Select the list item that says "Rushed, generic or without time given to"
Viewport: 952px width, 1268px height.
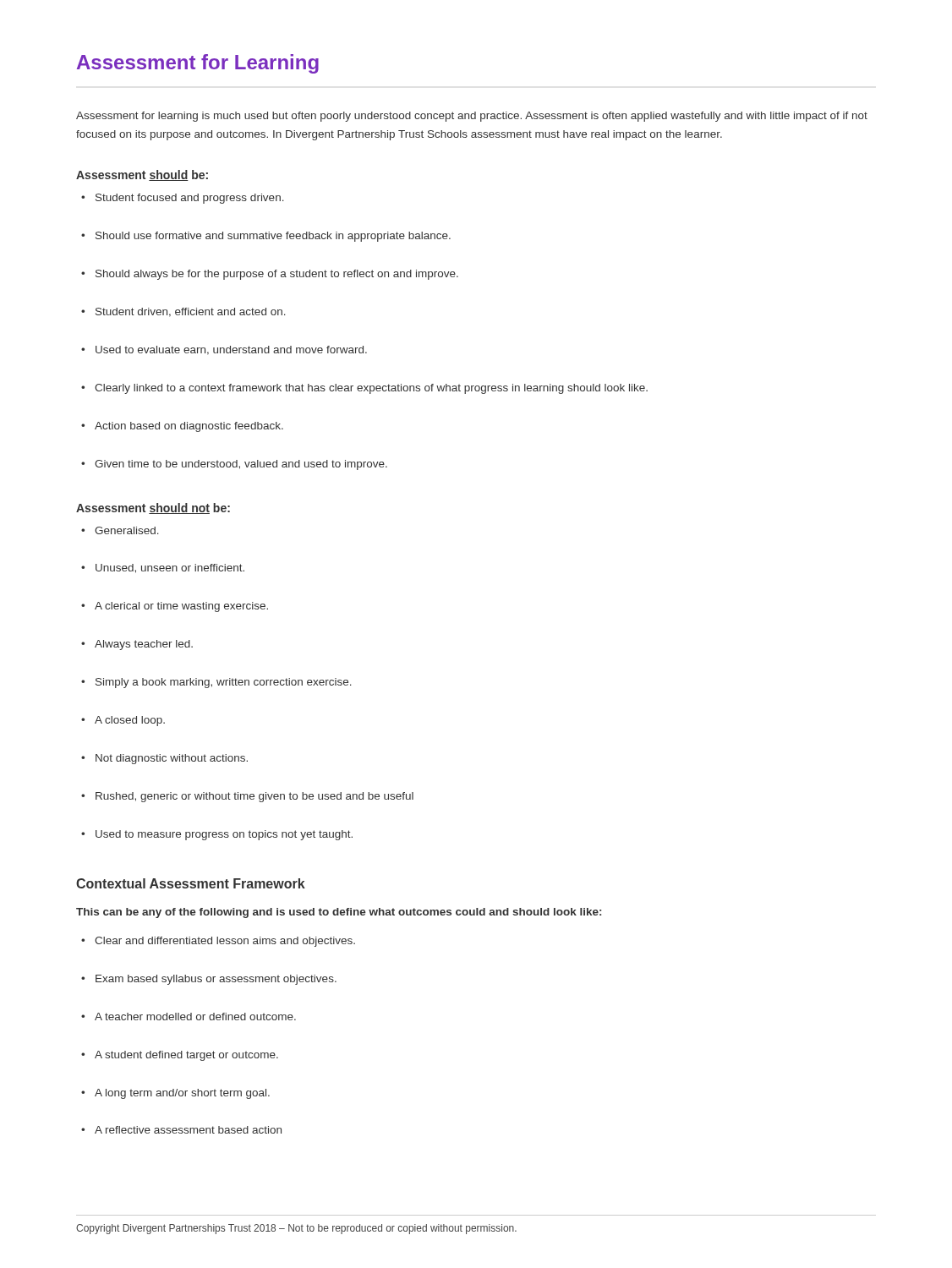pyautogui.click(x=247, y=797)
